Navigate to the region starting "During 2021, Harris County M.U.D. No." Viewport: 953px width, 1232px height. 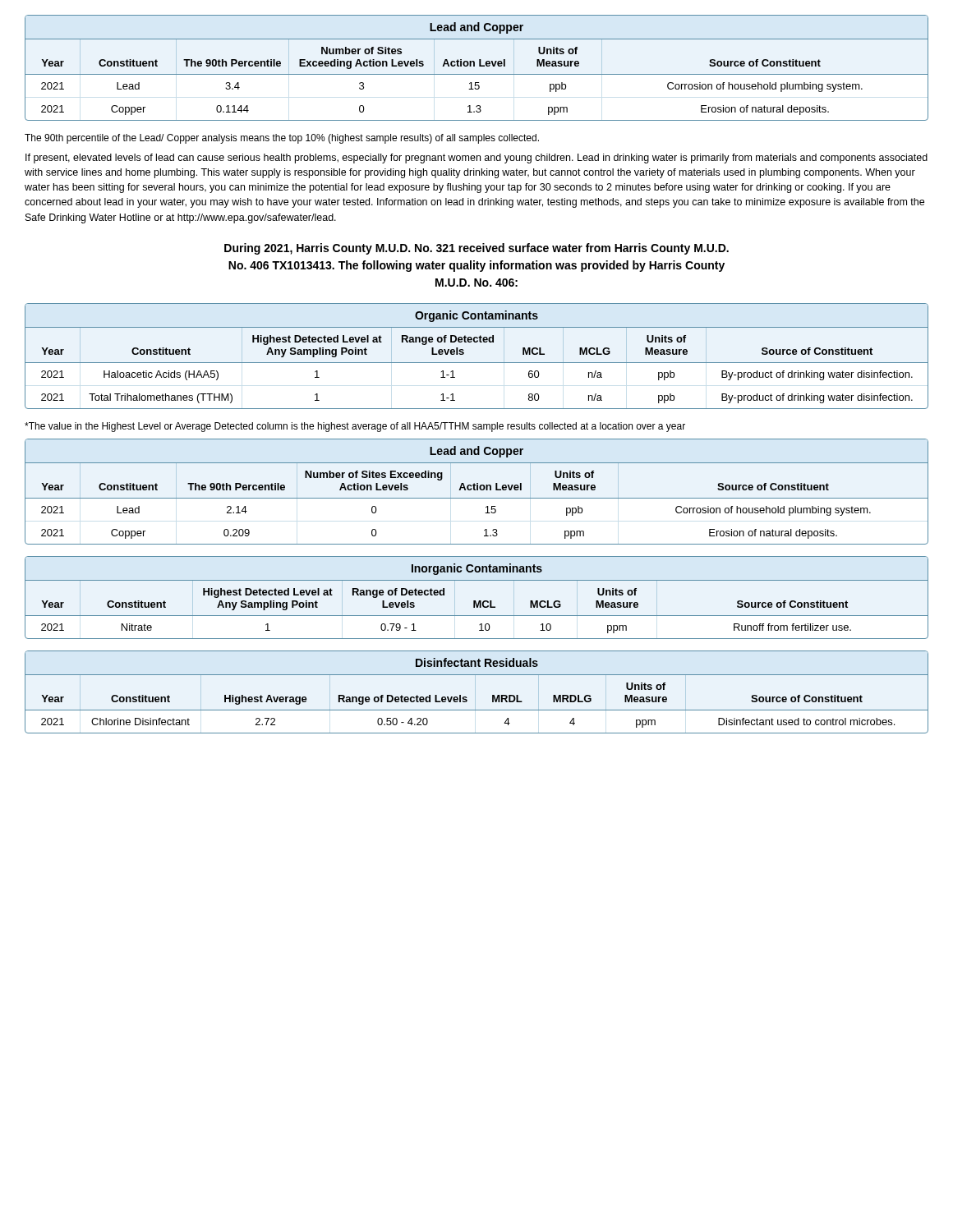pos(476,265)
